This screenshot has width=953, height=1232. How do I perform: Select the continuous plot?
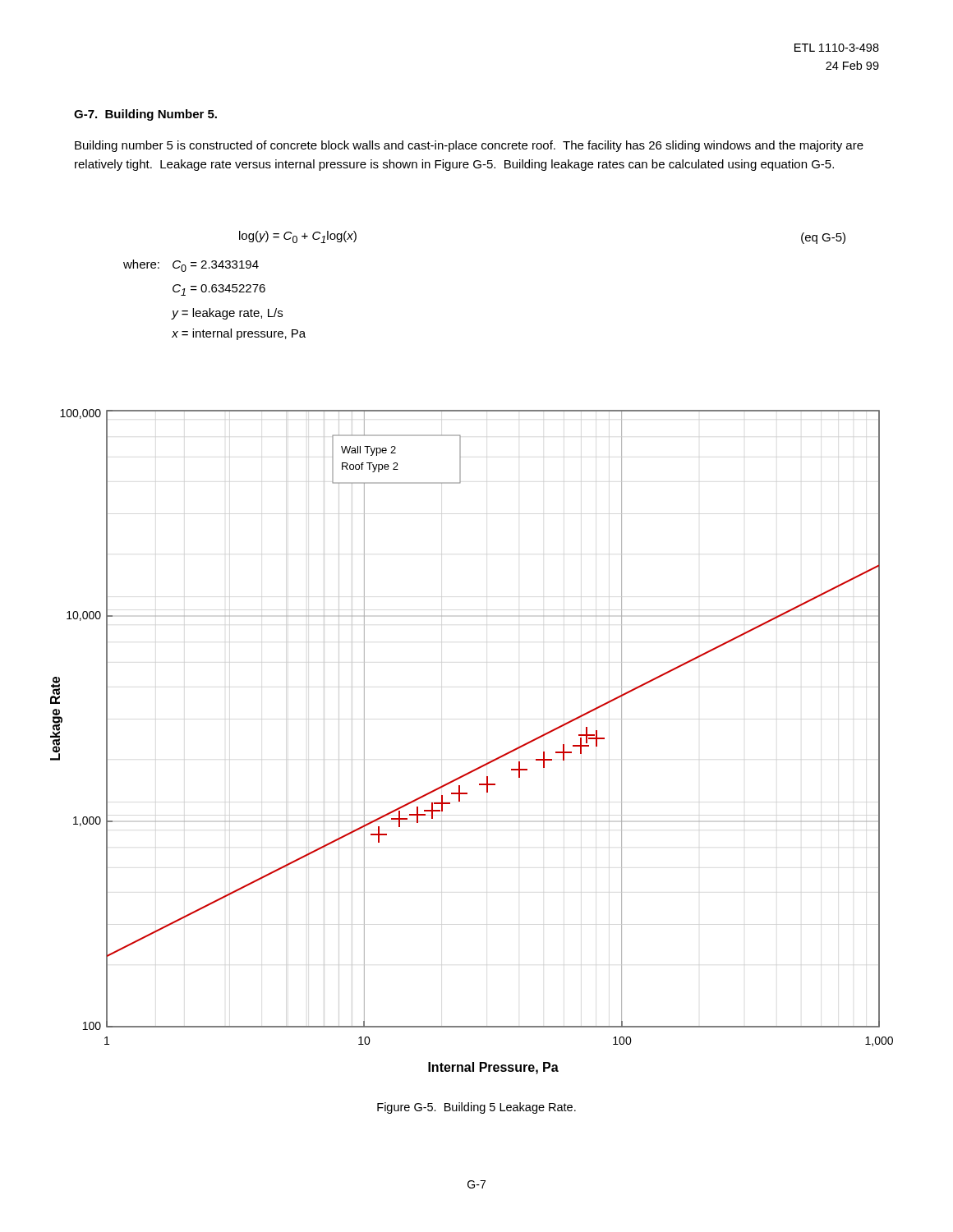[476, 747]
